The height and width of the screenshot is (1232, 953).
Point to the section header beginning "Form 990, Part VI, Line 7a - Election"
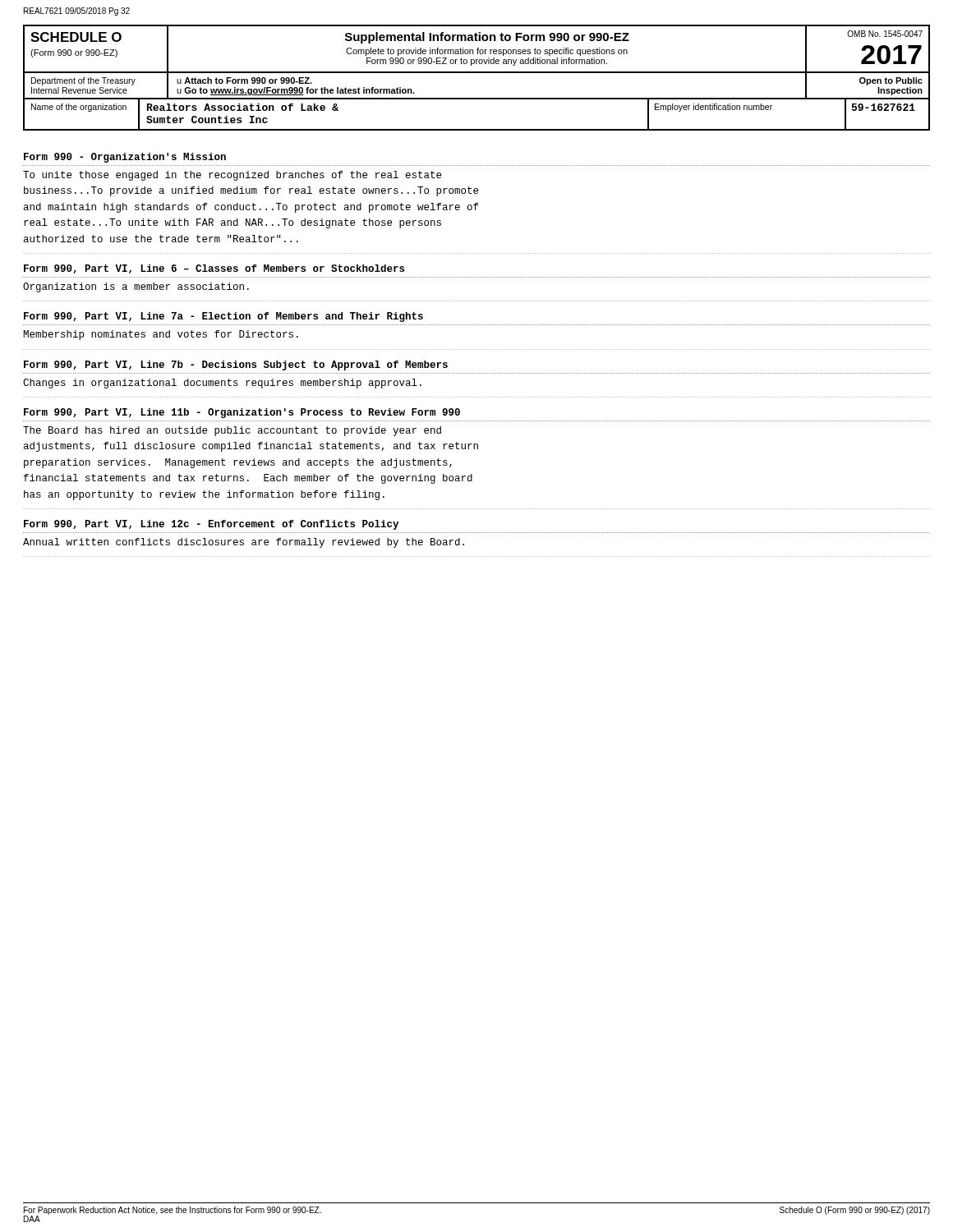(x=223, y=317)
